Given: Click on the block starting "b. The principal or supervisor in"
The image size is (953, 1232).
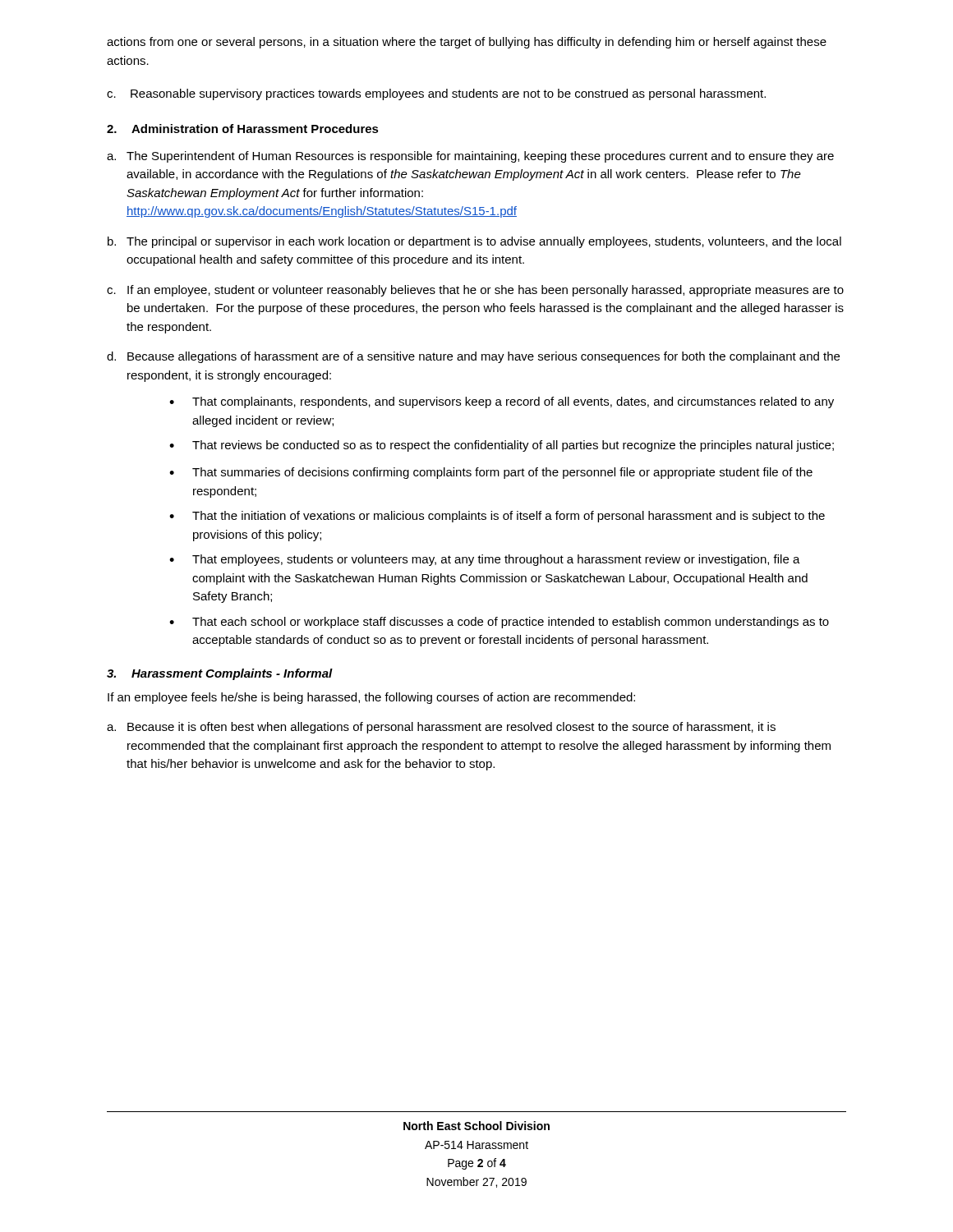Looking at the screenshot, I should tap(476, 250).
